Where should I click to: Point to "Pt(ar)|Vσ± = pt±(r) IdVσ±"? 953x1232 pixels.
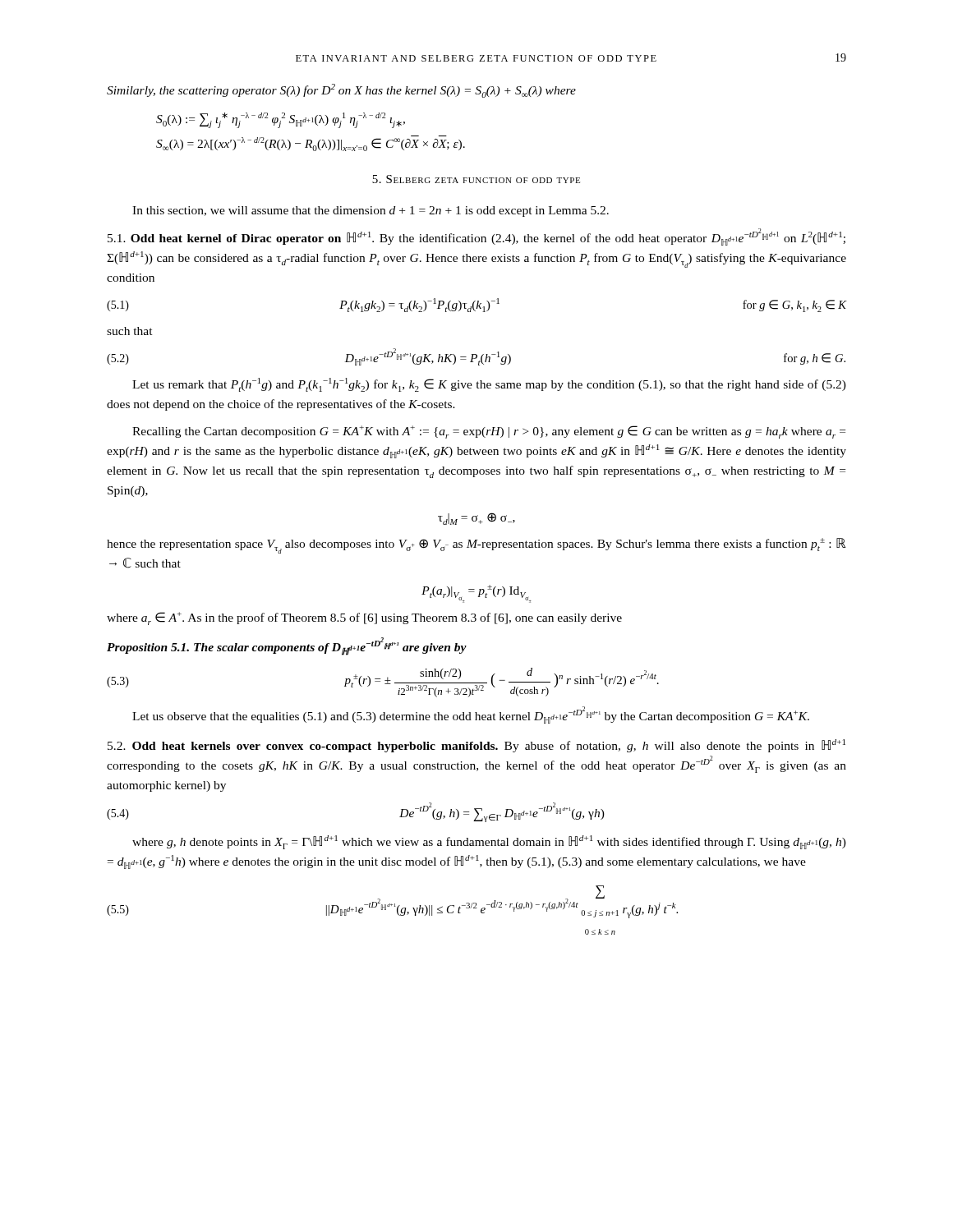coord(476,591)
